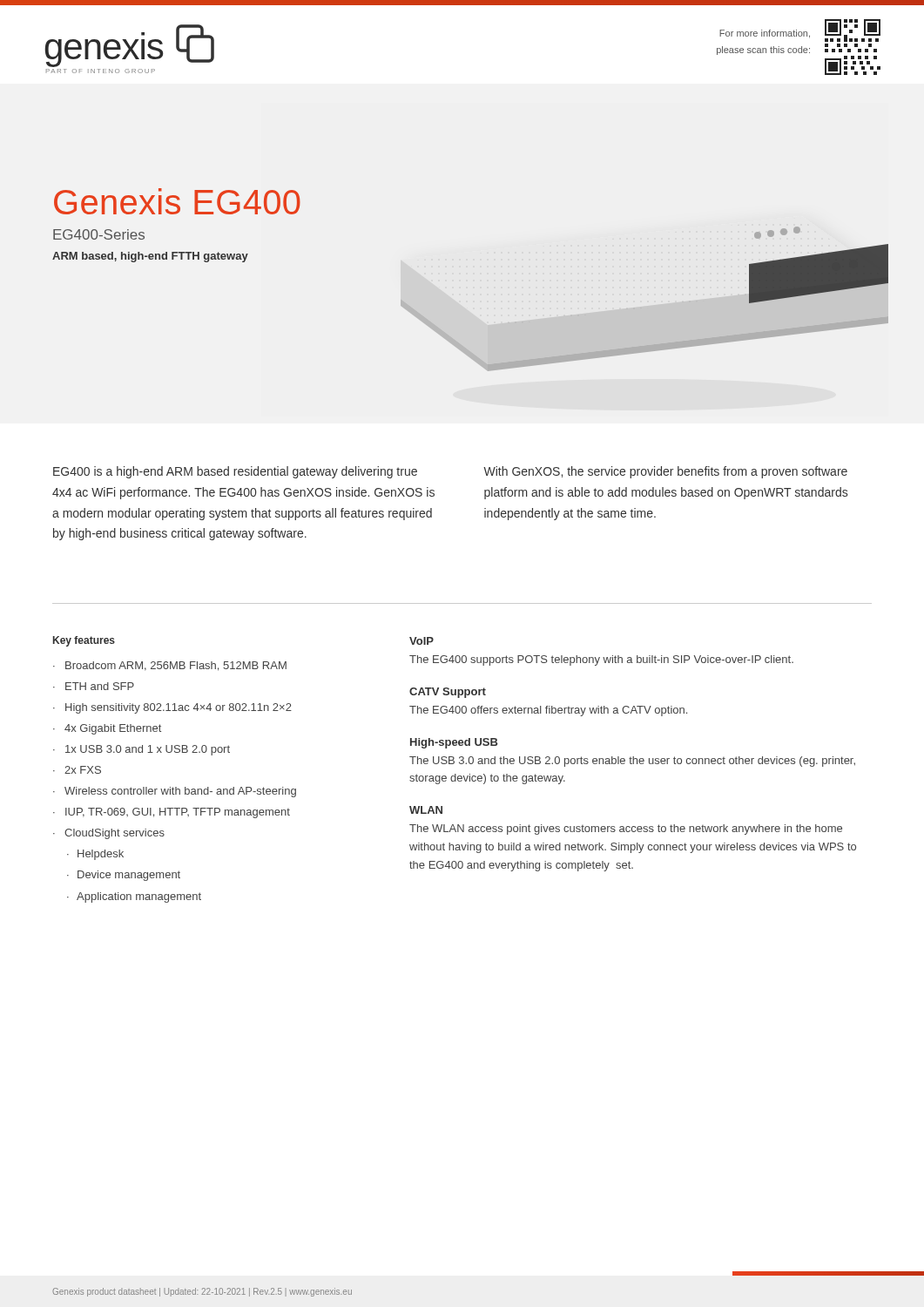The height and width of the screenshot is (1307, 924).
Task: Where does it say "ARM based, high-end FTTH gateway"?
Action: point(150,256)
